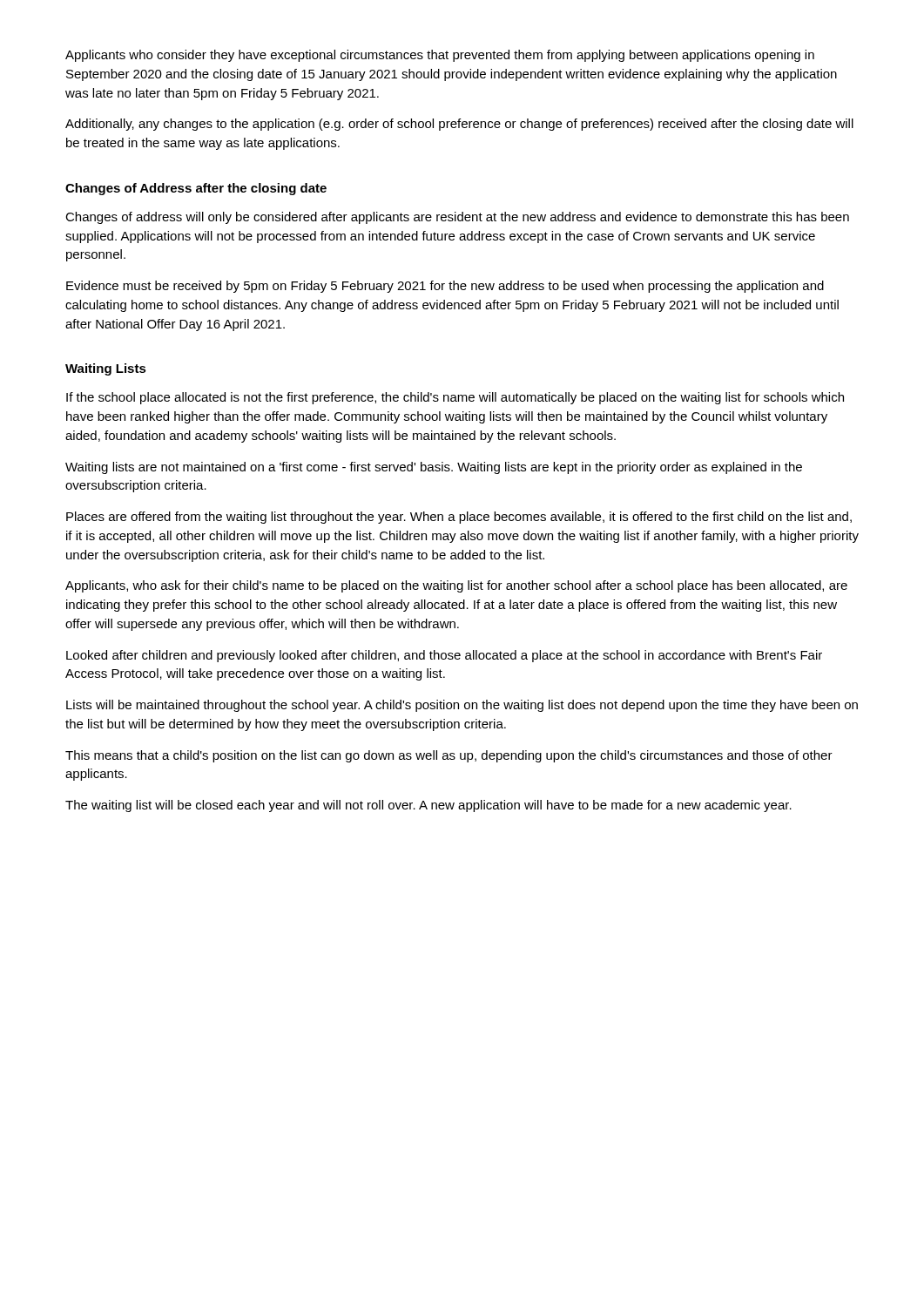Find the block on this page that starts "Applicants who consider they have exceptional"

(x=451, y=73)
